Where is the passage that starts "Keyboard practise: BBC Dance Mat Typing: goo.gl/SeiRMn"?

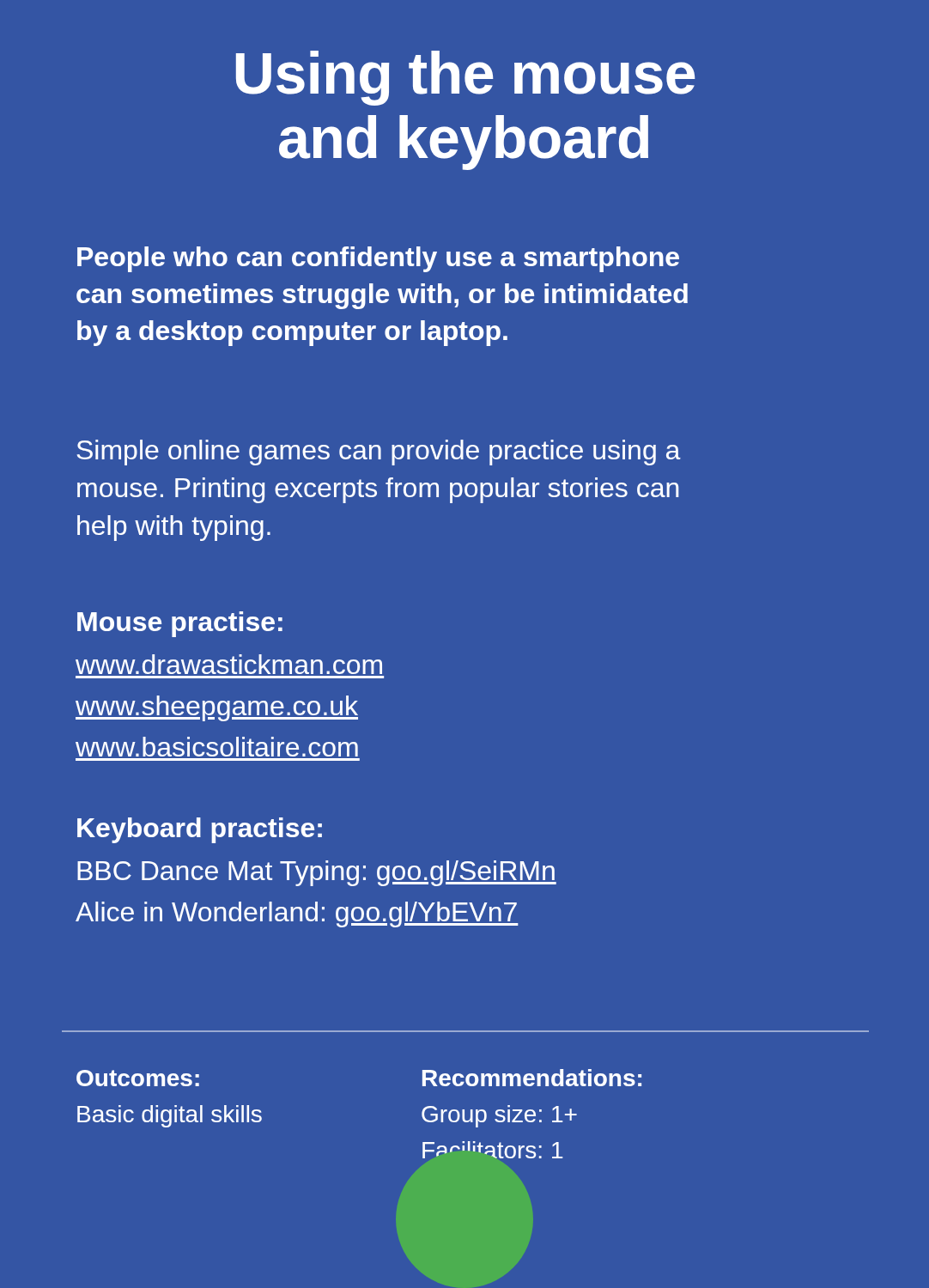tap(398, 870)
